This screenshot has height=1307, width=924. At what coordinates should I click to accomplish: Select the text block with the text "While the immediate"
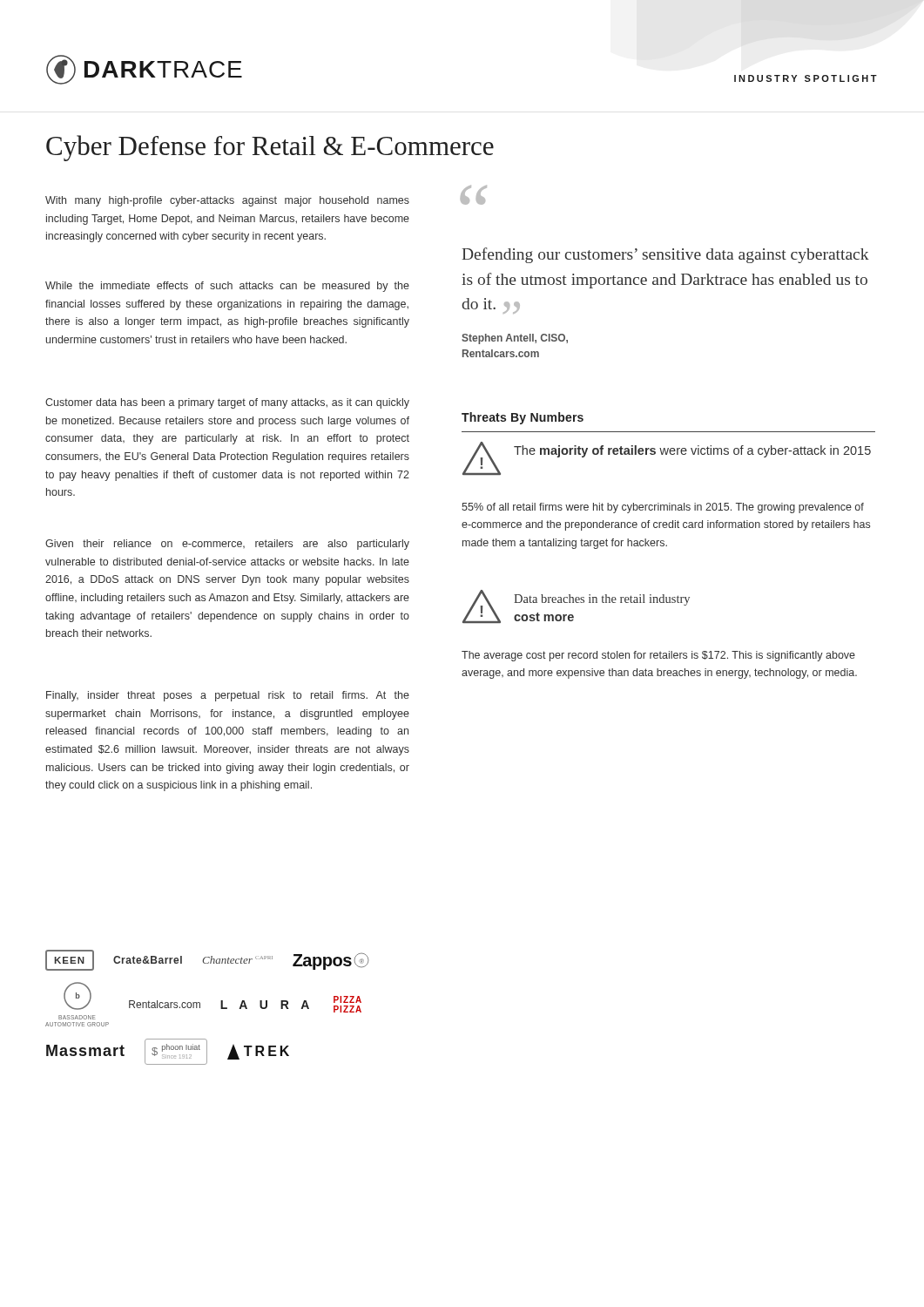[x=227, y=313]
